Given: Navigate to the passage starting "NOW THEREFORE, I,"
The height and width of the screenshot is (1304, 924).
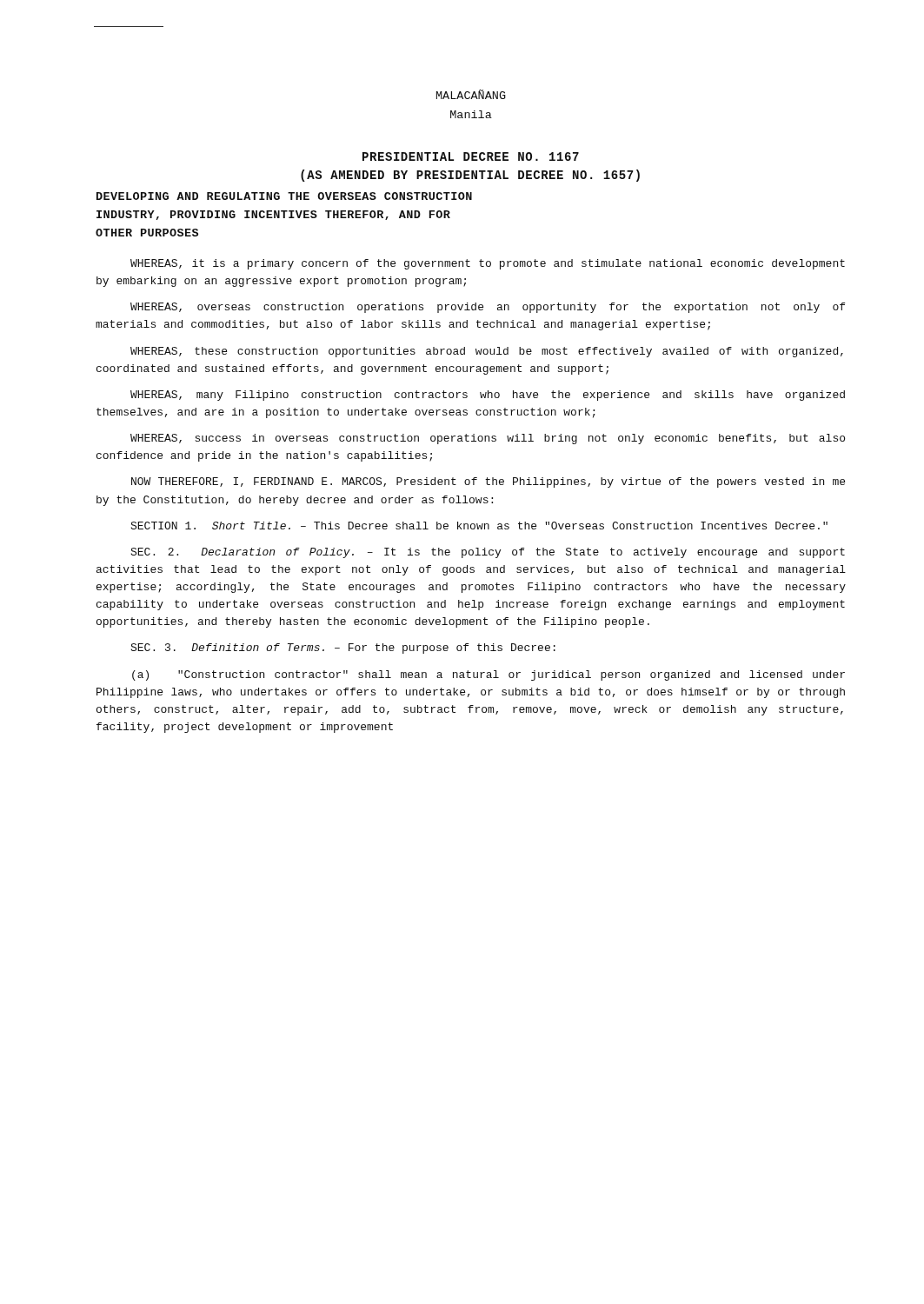Looking at the screenshot, I should click(471, 491).
